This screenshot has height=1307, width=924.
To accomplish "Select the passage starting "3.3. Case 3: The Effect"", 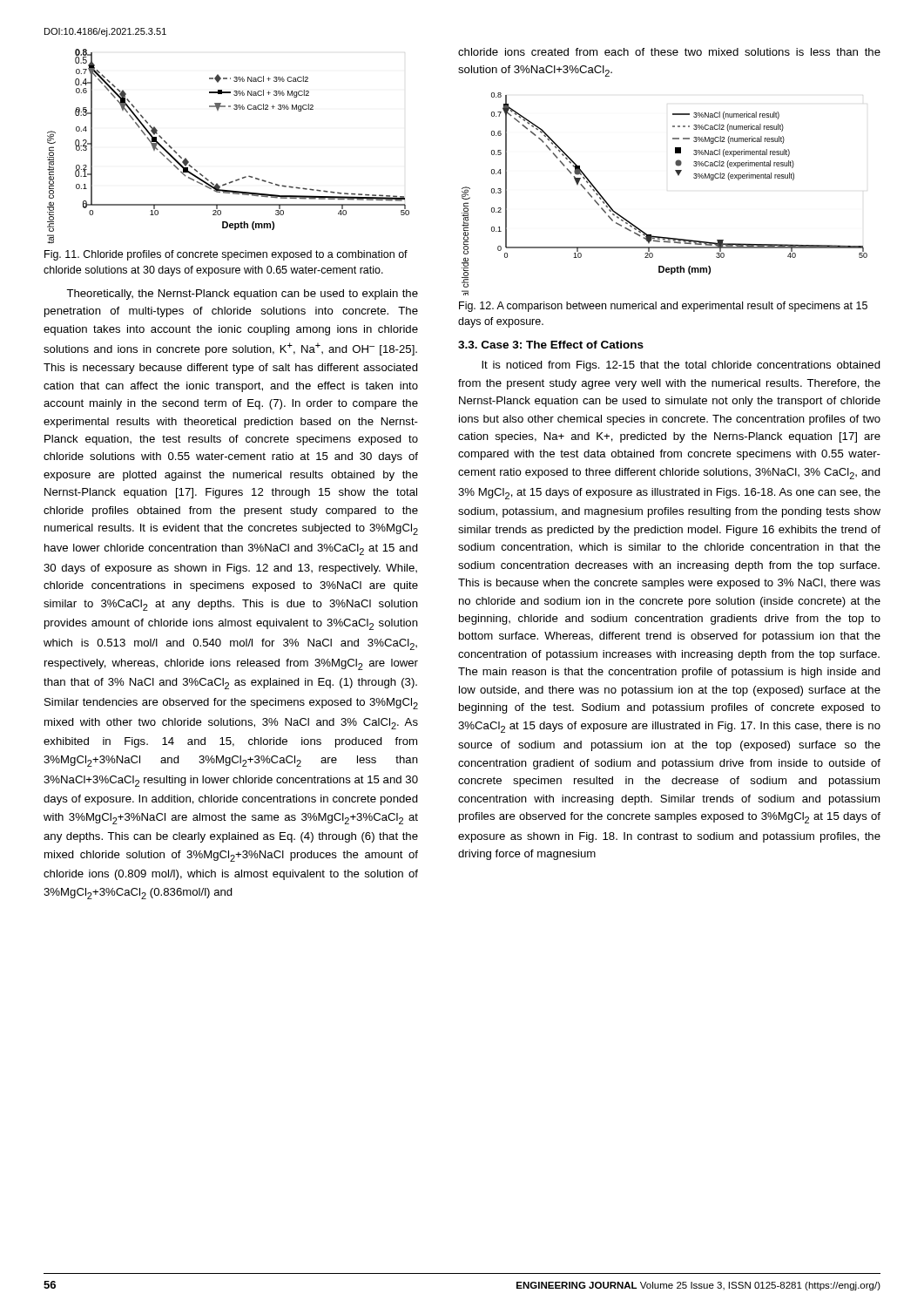I will 551,345.
